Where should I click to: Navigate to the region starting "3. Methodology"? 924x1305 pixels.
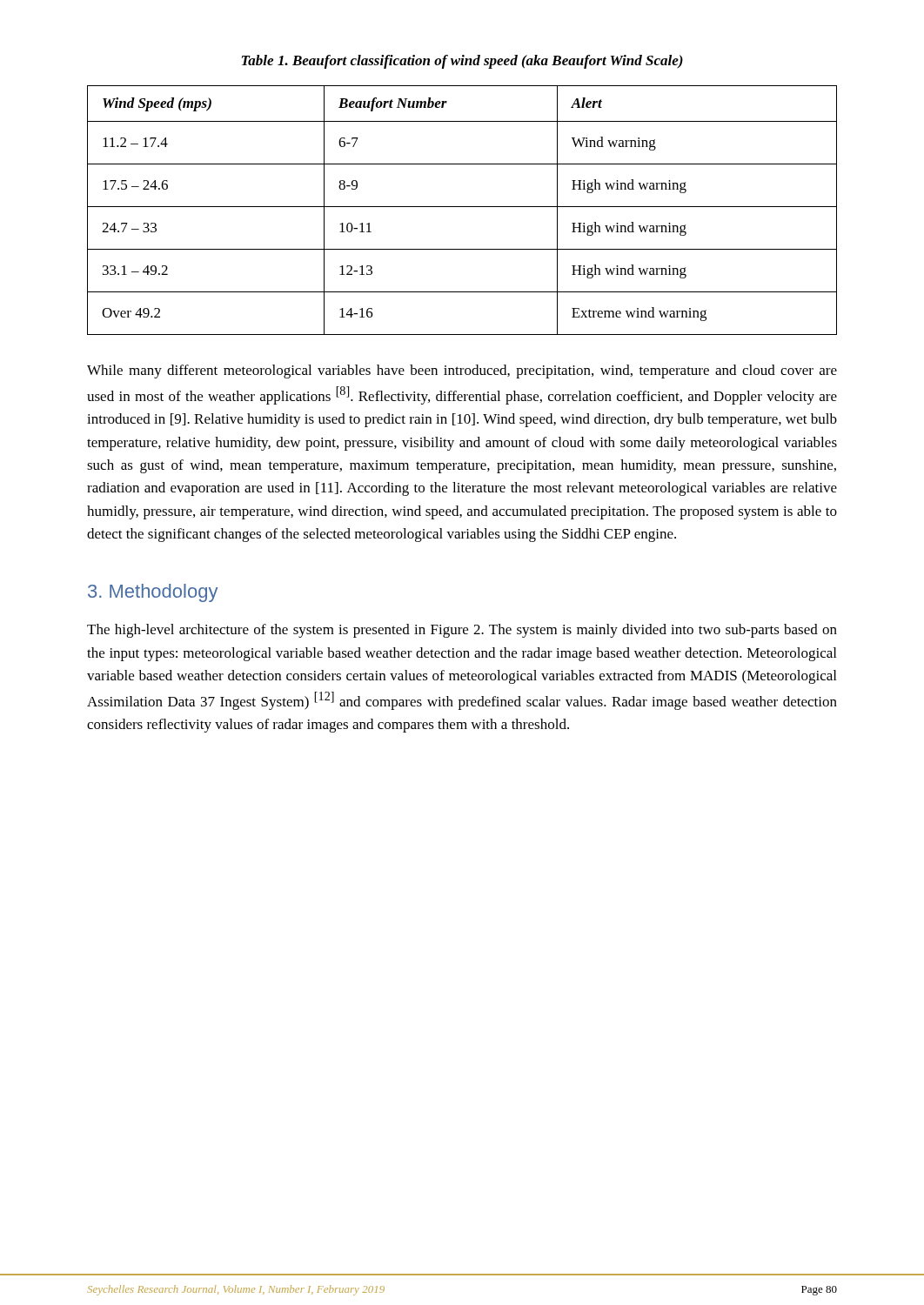[152, 591]
